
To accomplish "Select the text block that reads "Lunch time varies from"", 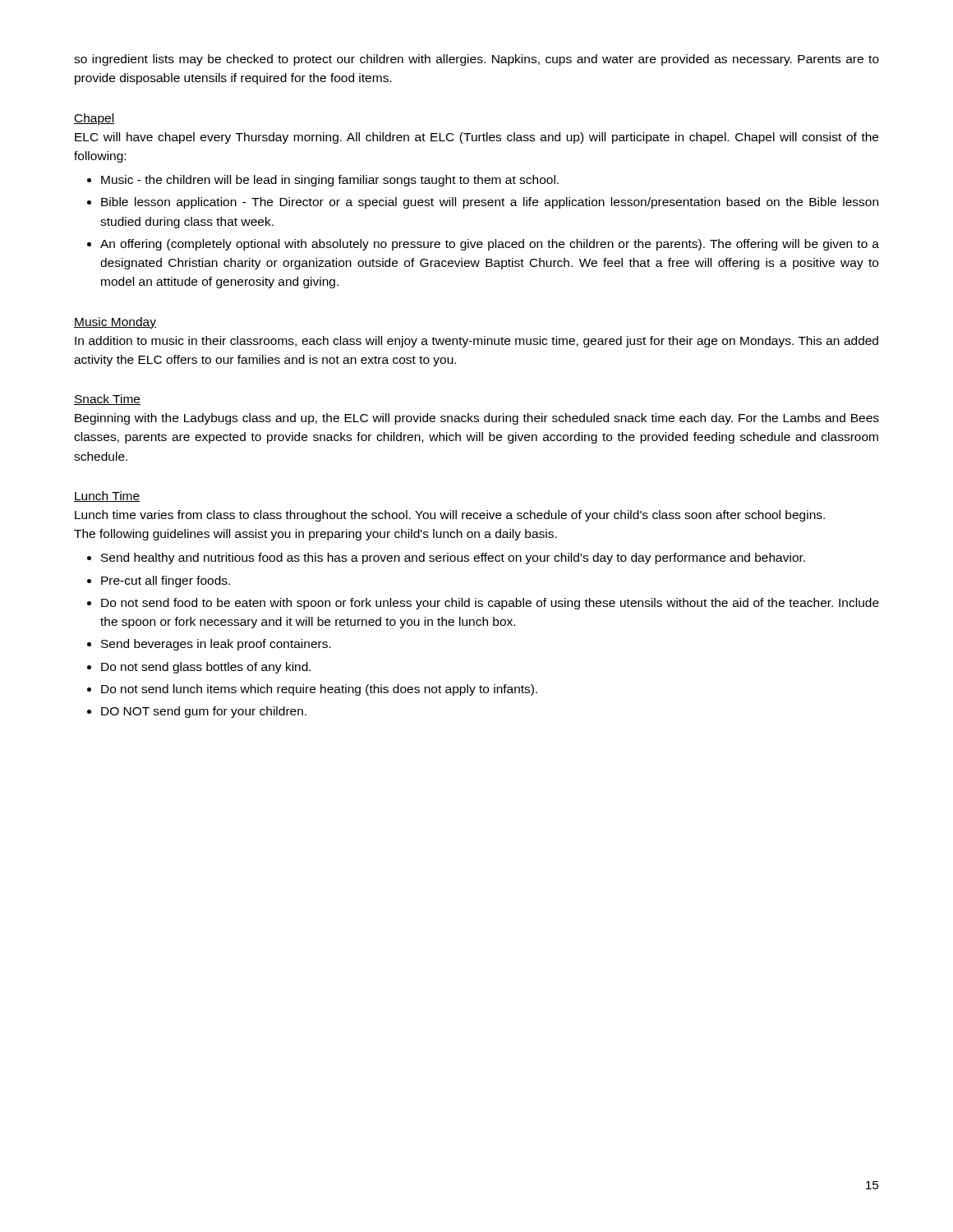I will pos(476,514).
